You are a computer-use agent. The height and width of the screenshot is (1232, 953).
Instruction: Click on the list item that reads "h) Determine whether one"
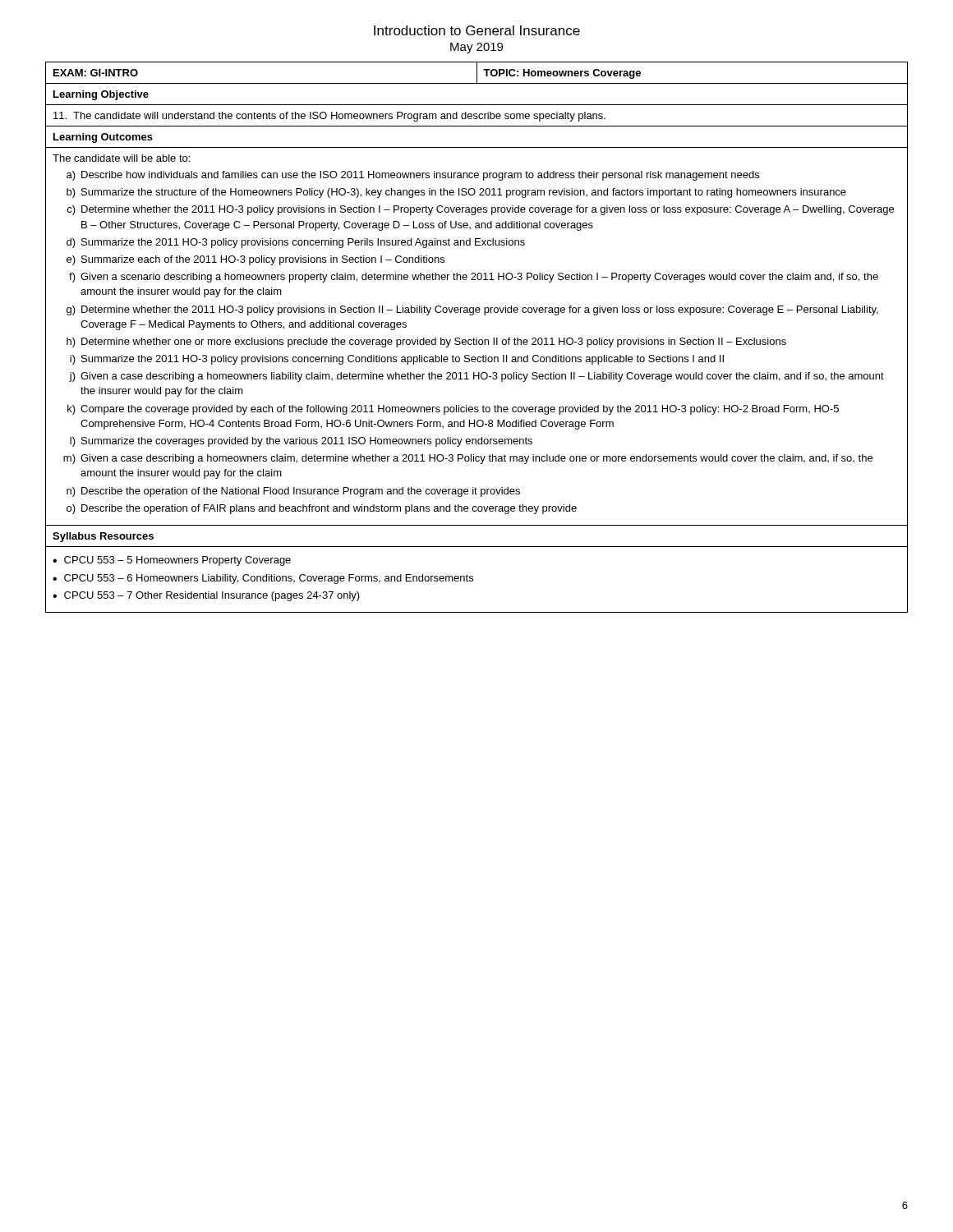pyautogui.click(x=476, y=342)
